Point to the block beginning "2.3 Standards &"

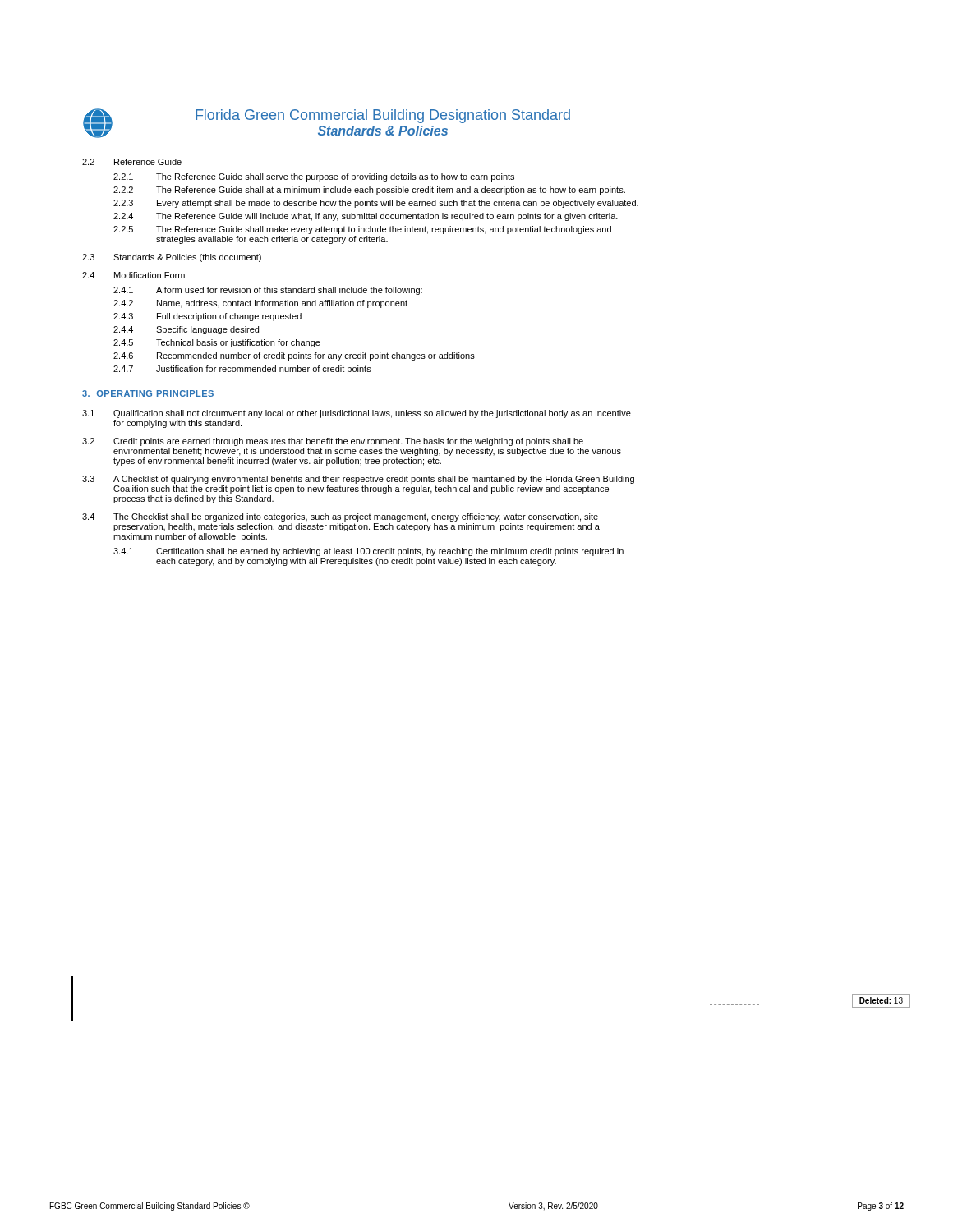(x=172, y=257)
